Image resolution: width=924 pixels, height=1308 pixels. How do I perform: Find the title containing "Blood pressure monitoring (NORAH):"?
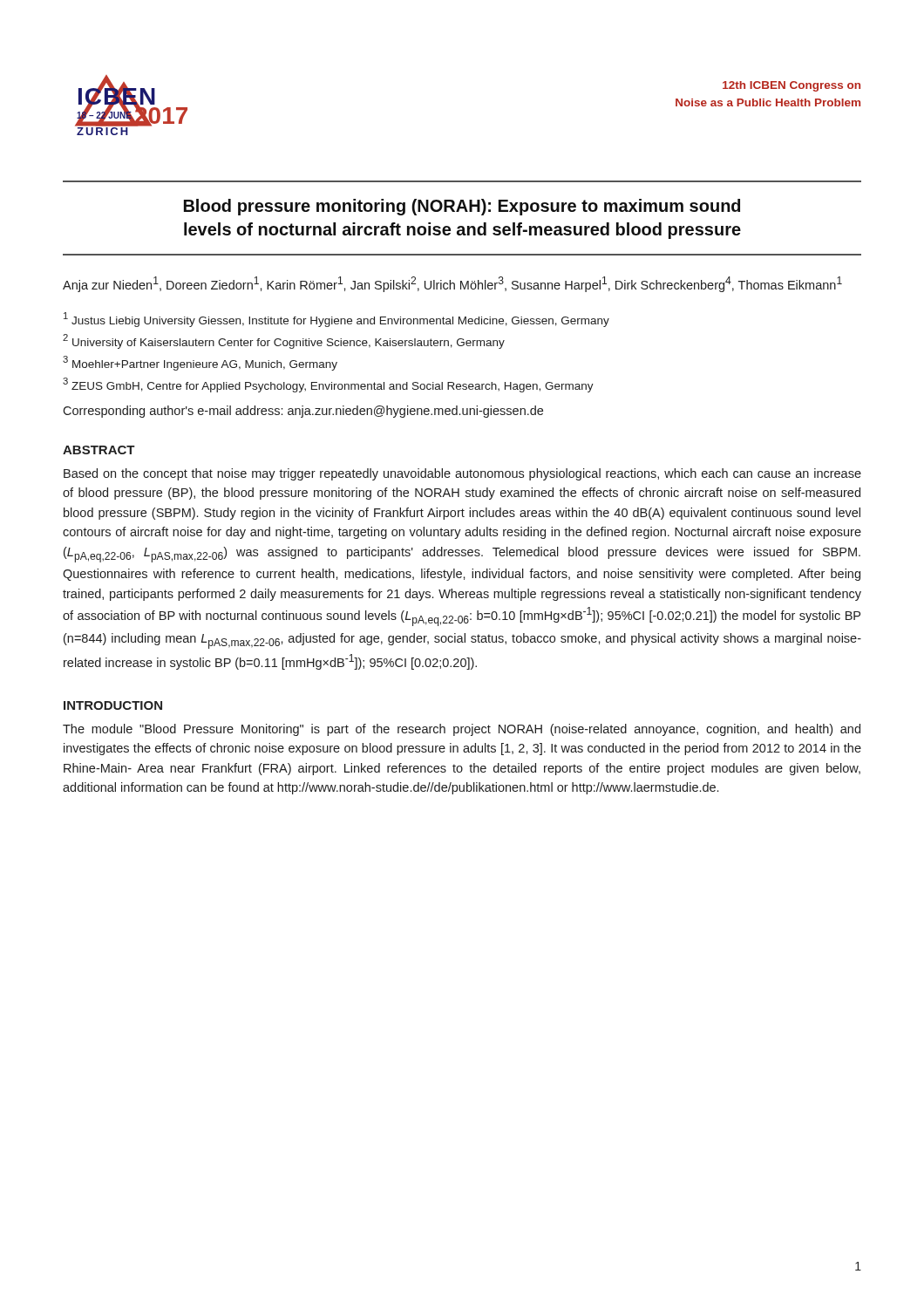pos(462,218)
